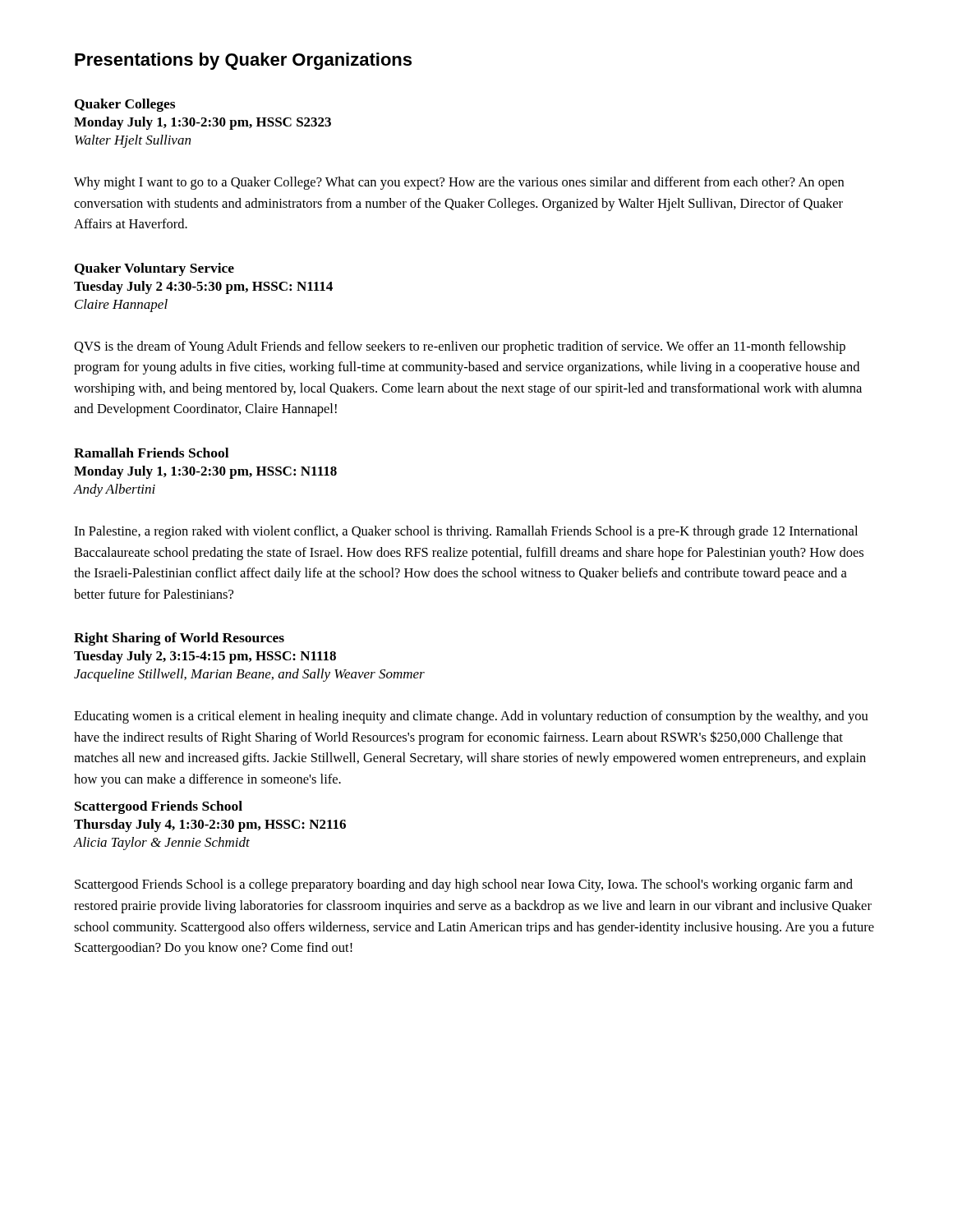The width and height of the screenshot is (953, 1232).
Task: Click on the passage starting "Right Sharing of World"
Action: click(179, 639)
